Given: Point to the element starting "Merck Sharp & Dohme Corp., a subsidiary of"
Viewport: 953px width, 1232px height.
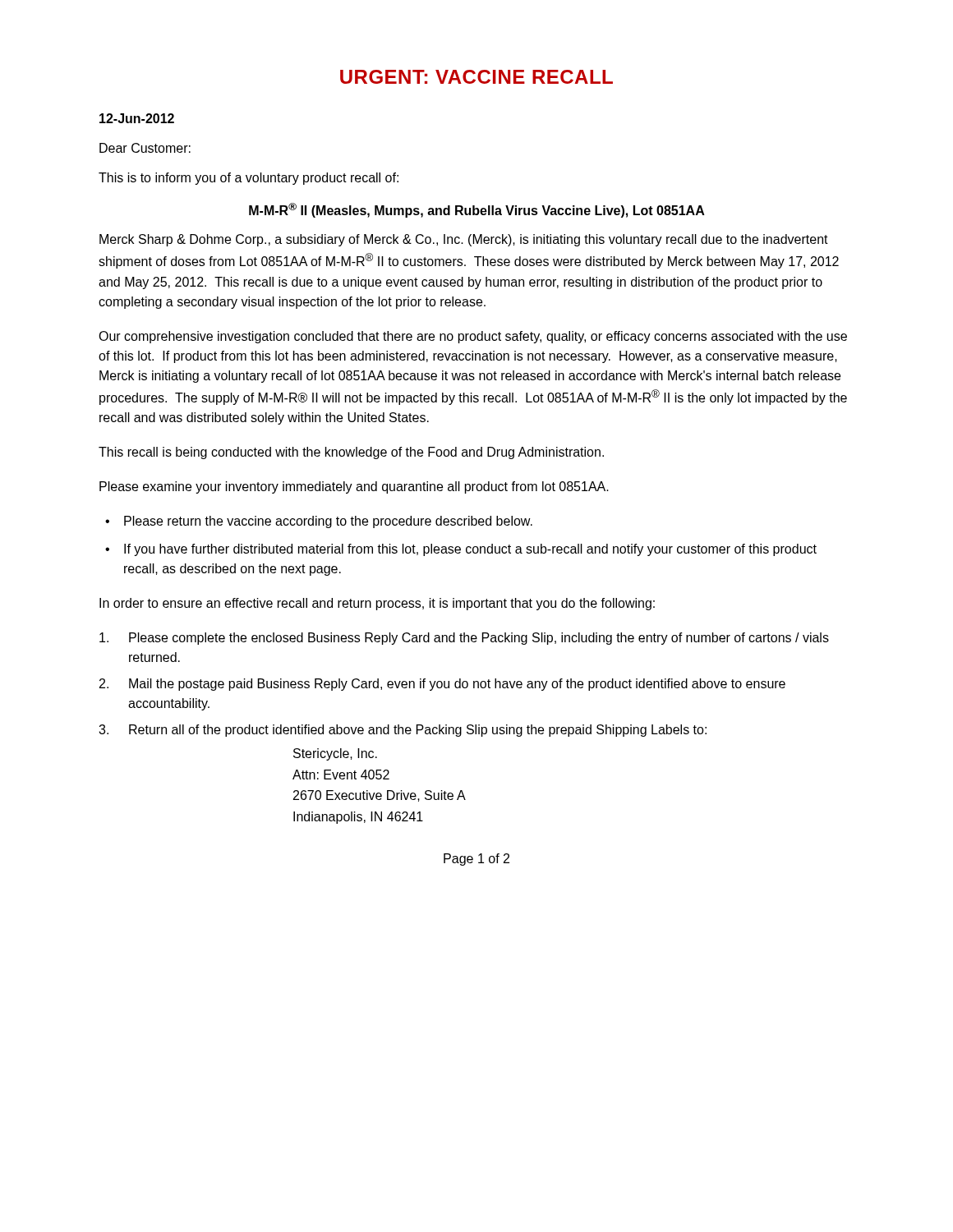Looking at the screenshot, I should tap(469, 271).
